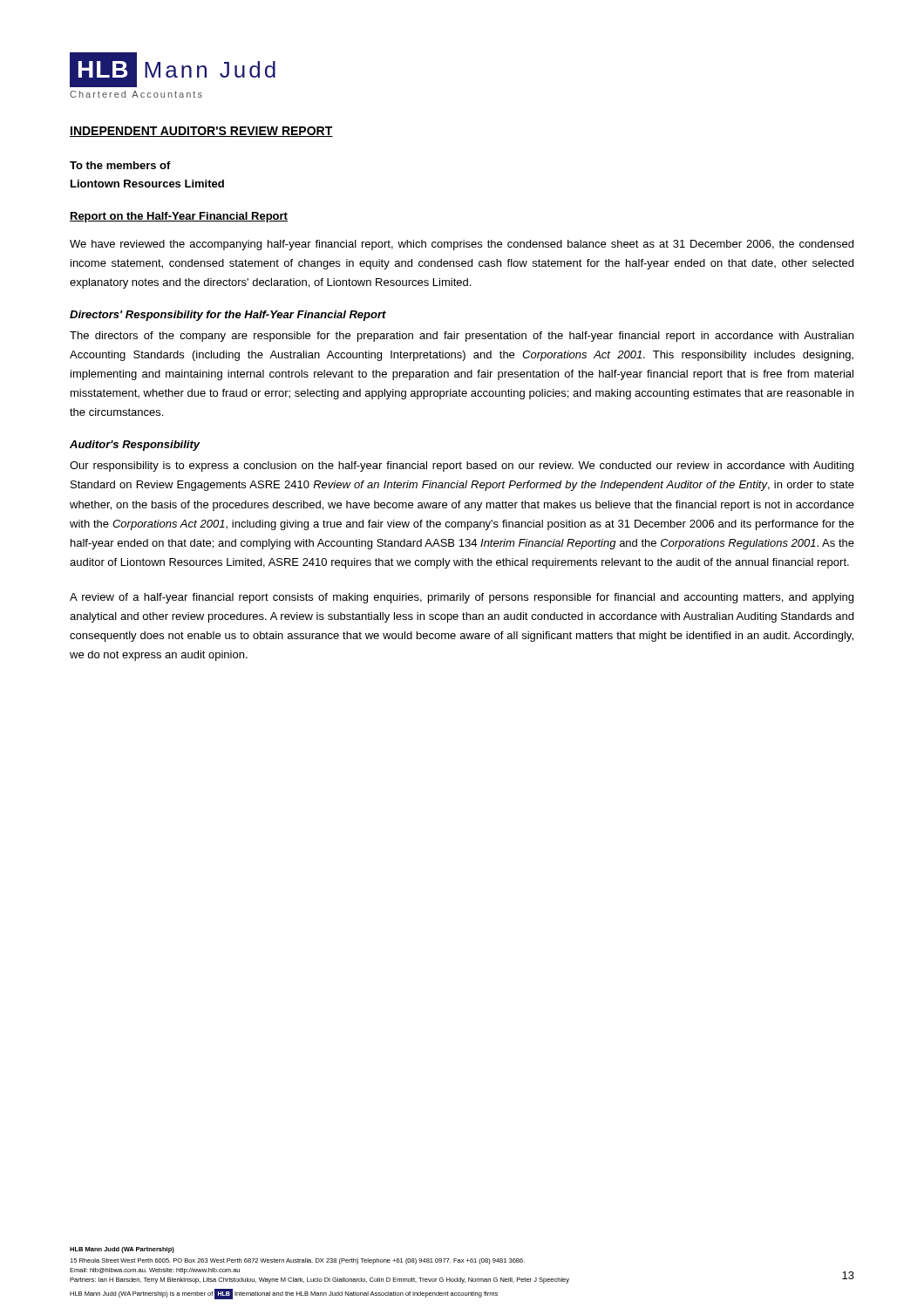Click on the text block starting "A review of a half-year"
Image resolution: width=924 pixels, height=1308 pixels.
[462, 626]
